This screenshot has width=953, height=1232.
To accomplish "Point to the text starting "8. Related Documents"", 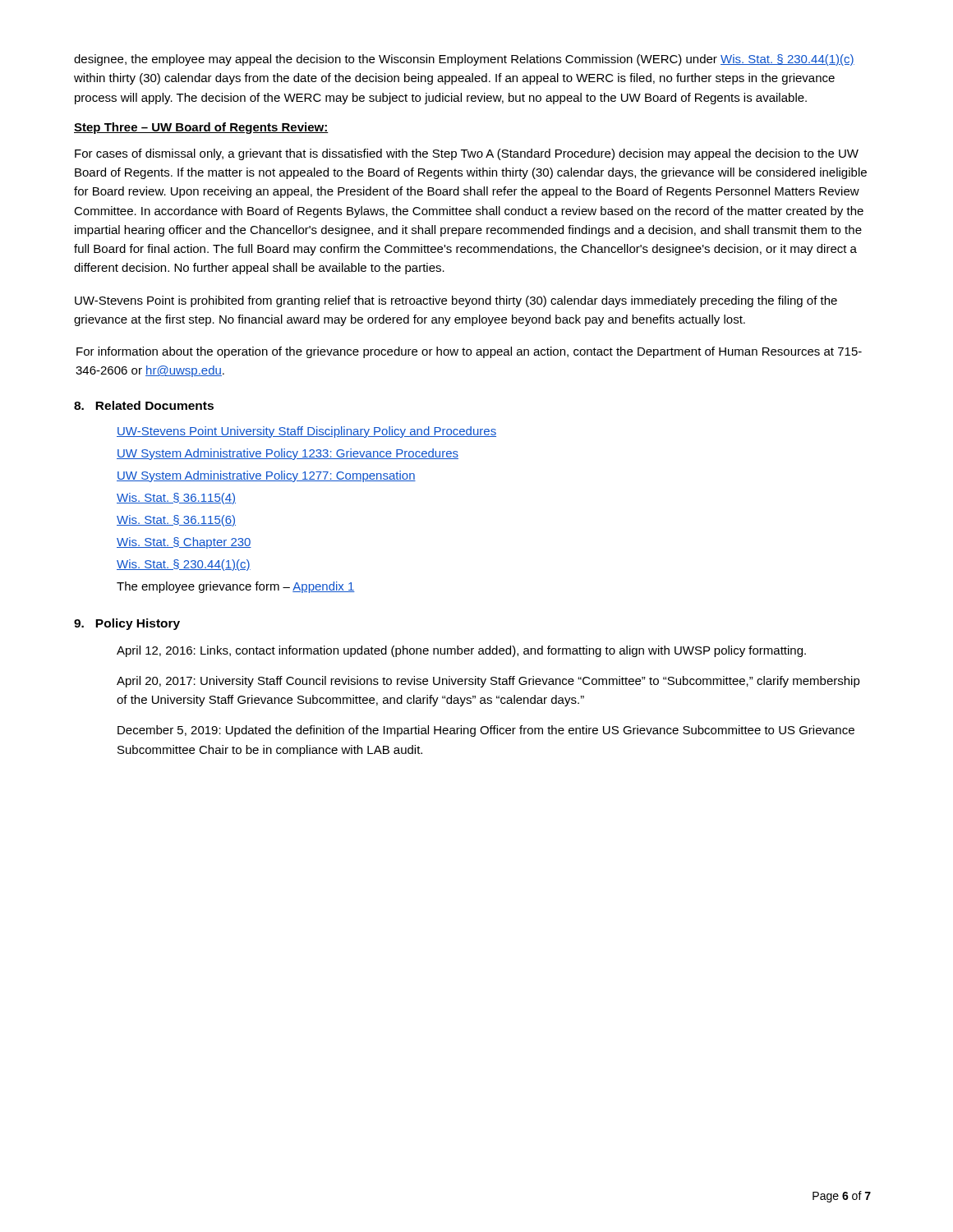I will 144,405.
